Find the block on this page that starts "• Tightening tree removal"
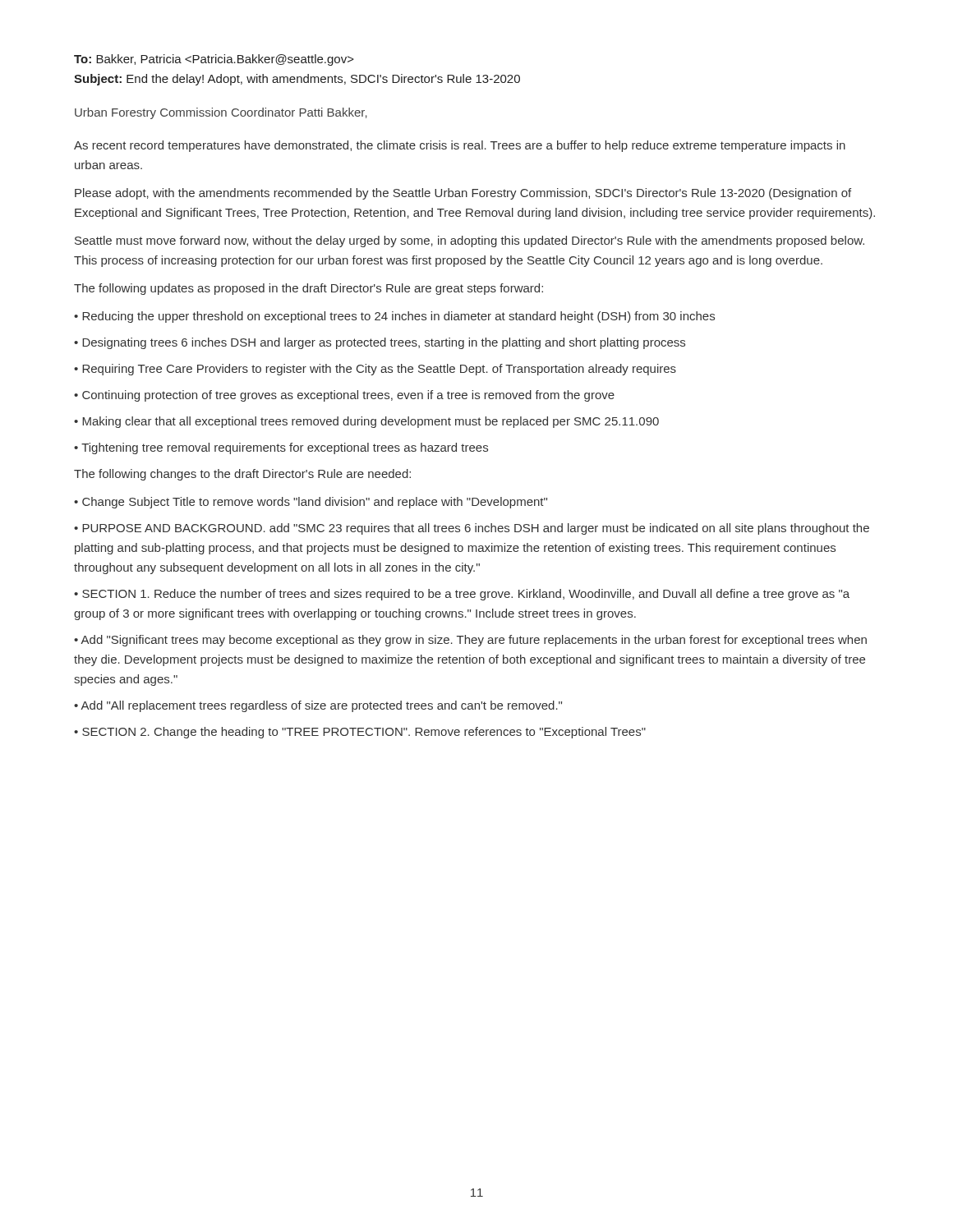 coord(281,447)
